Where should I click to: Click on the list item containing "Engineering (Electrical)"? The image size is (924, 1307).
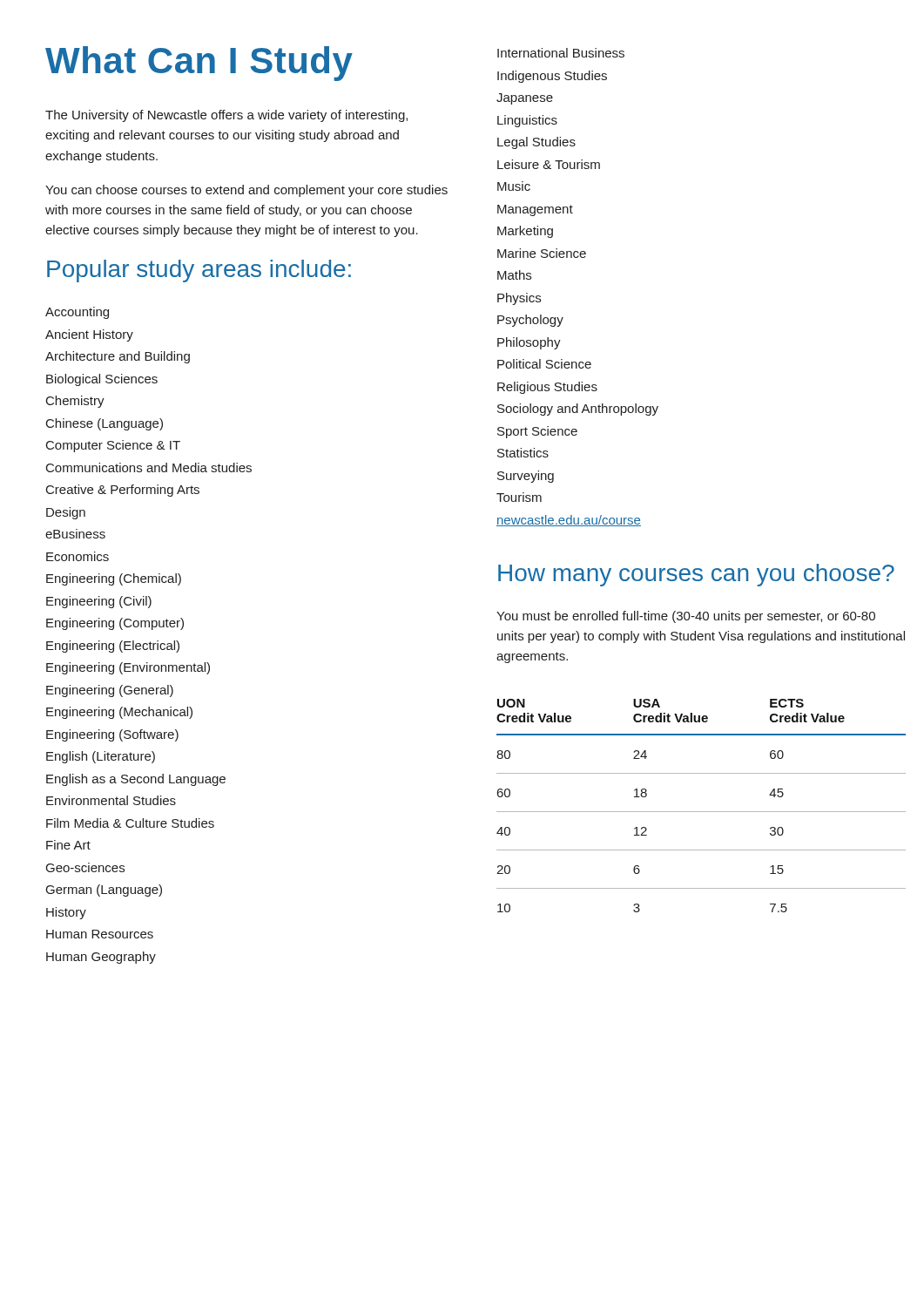113,647
